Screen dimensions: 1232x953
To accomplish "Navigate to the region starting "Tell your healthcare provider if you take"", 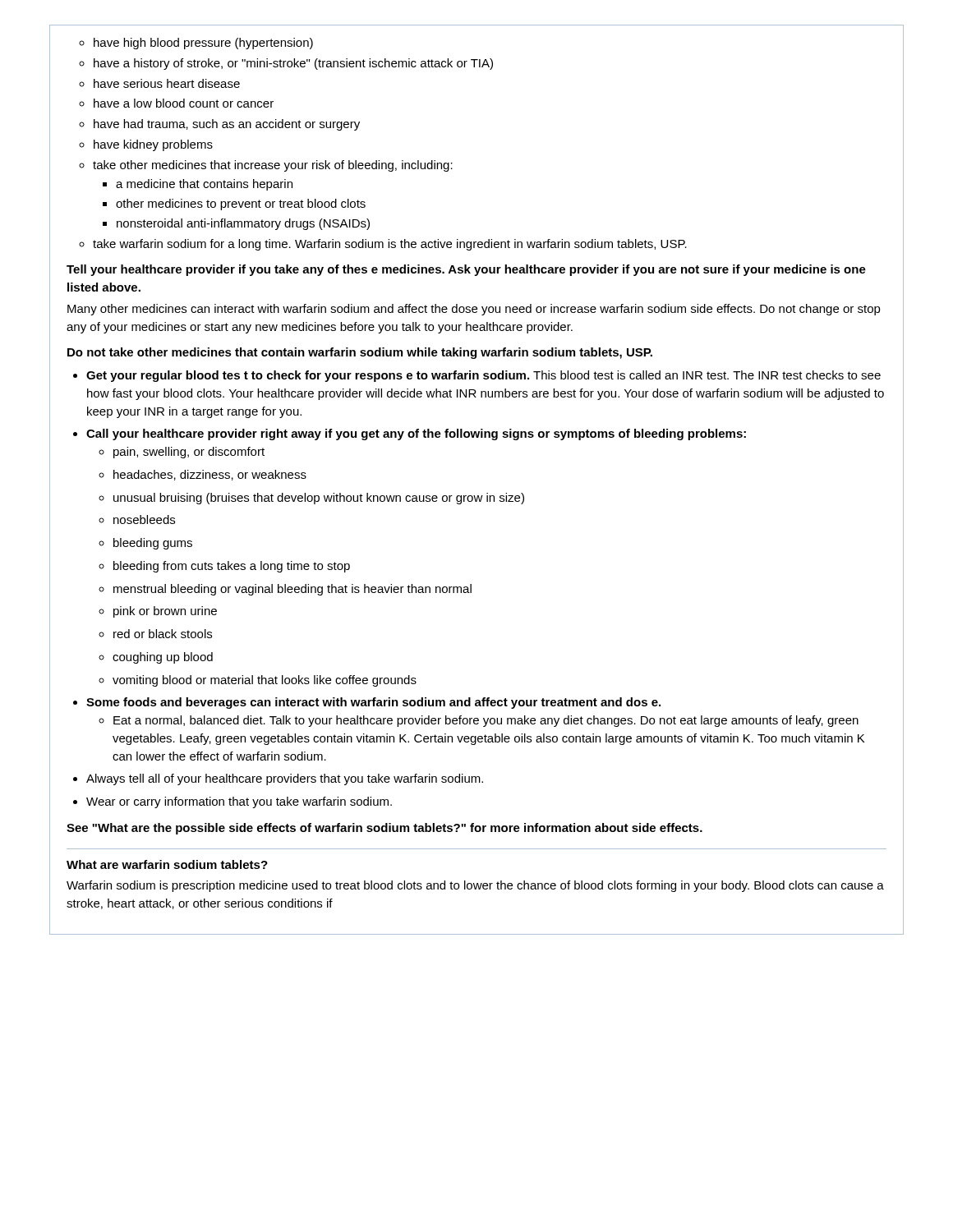I will pos(466,278).
